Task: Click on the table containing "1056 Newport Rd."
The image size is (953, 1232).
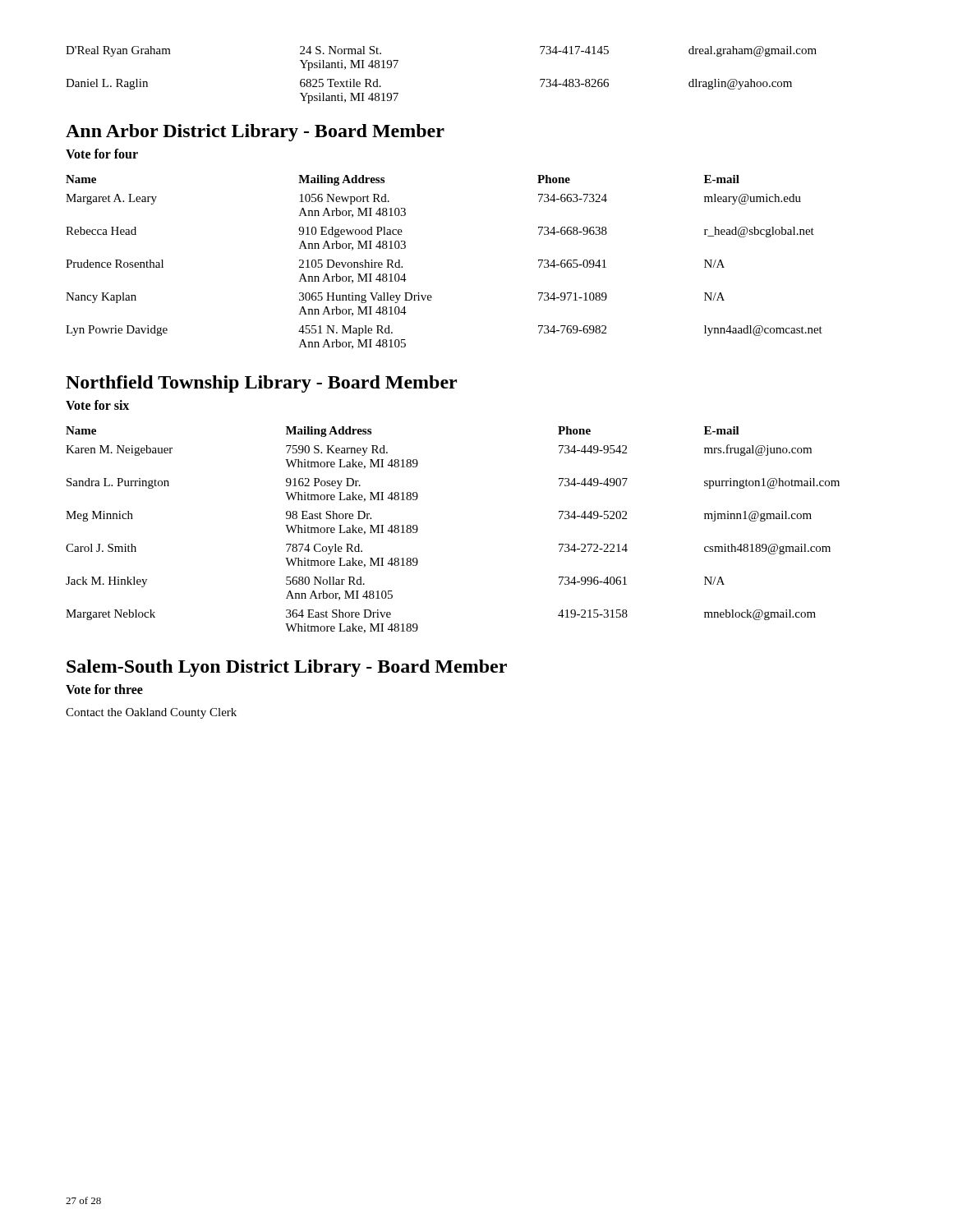Action: [476, 262]
